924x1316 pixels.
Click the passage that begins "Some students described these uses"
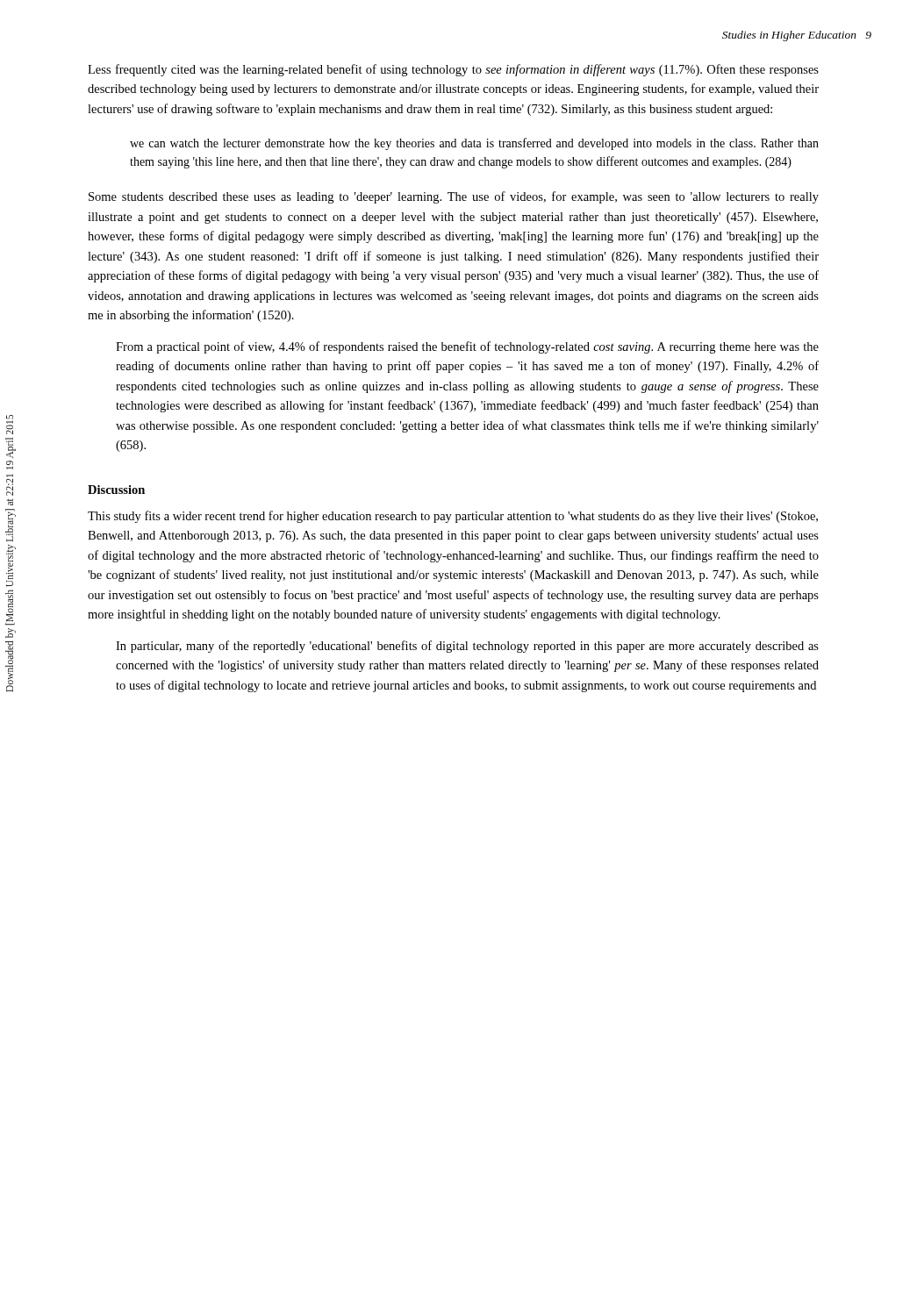453,256
